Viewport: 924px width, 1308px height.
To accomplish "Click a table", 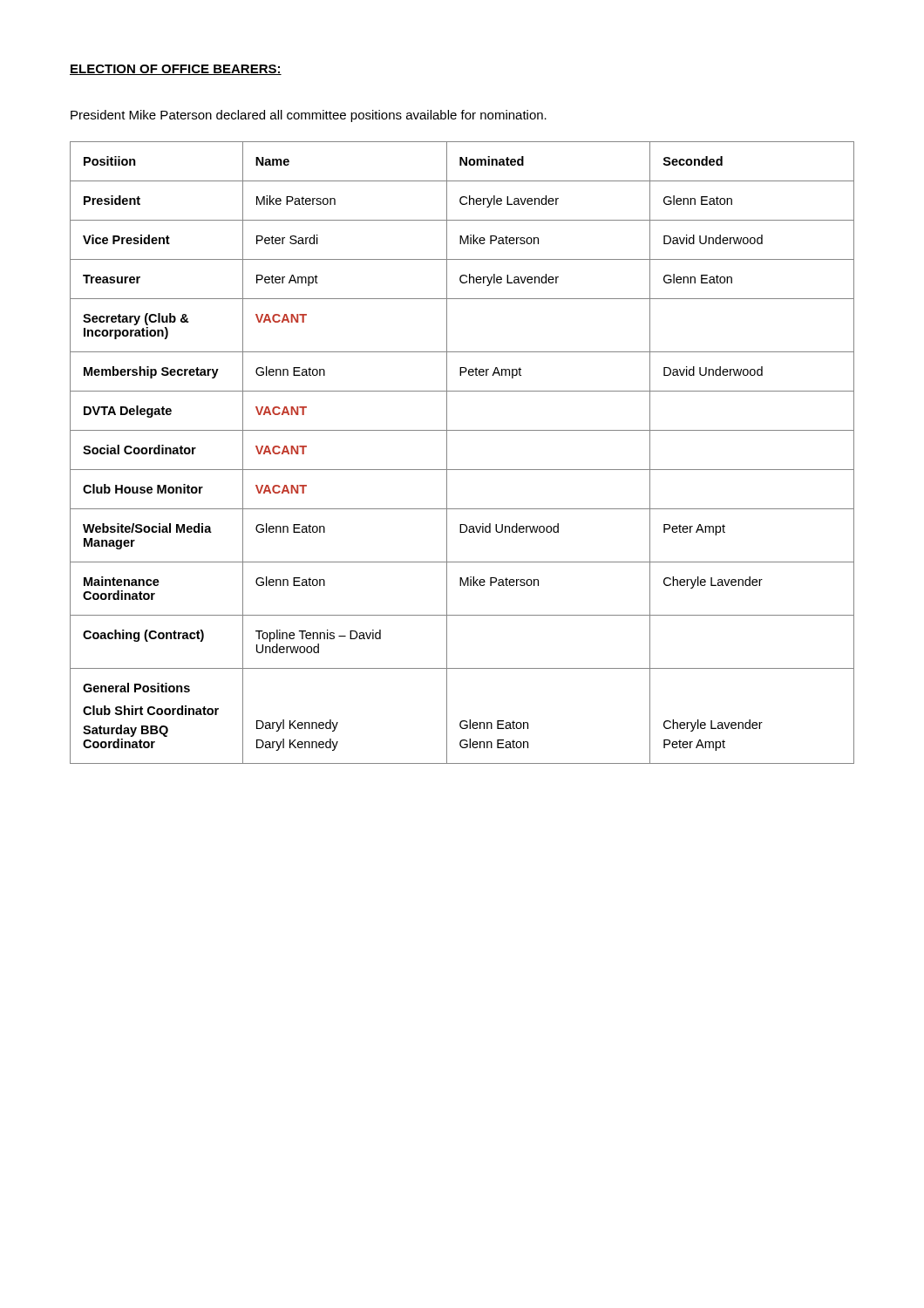I will (462, 453).
